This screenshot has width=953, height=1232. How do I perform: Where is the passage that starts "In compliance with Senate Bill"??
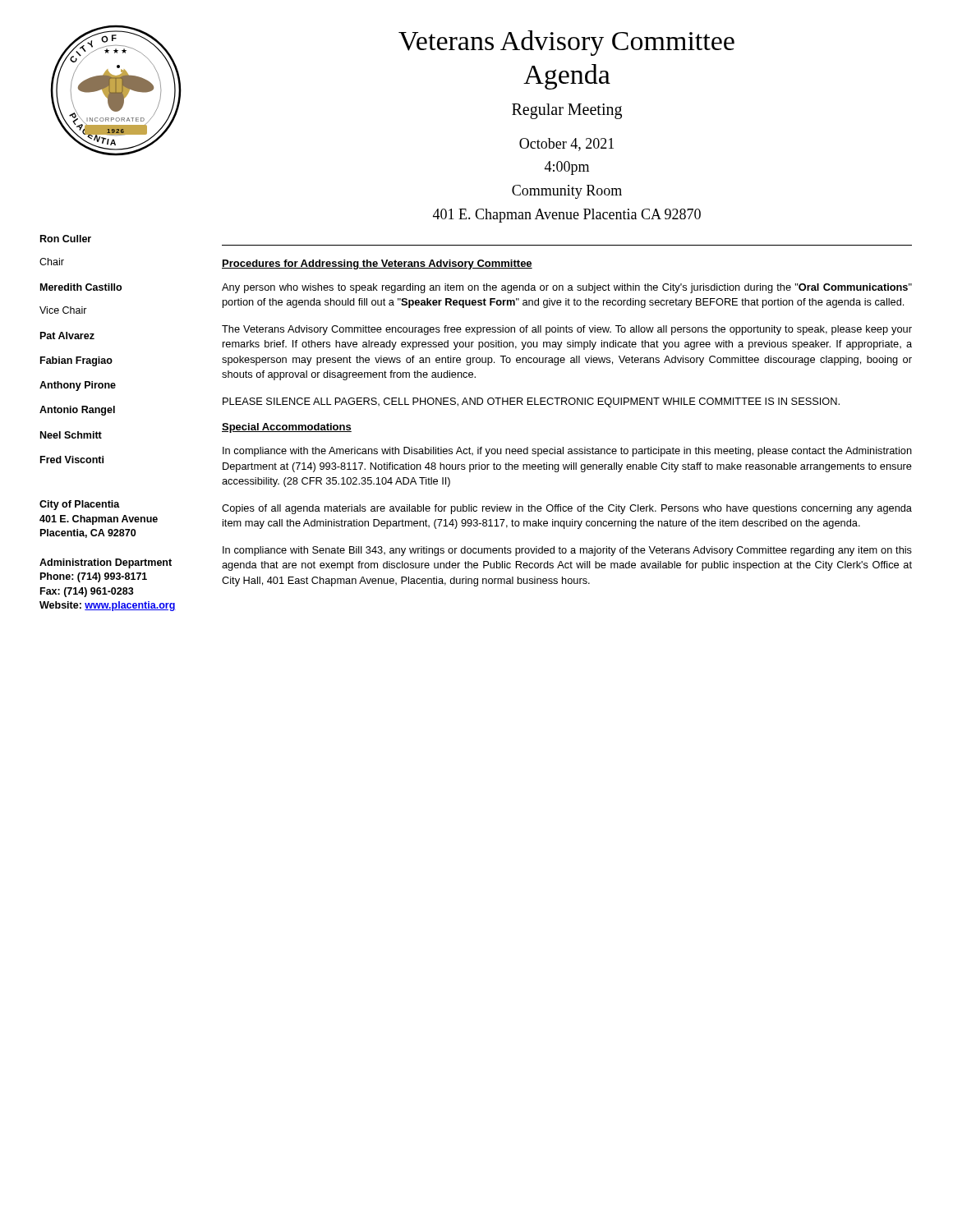567,566
